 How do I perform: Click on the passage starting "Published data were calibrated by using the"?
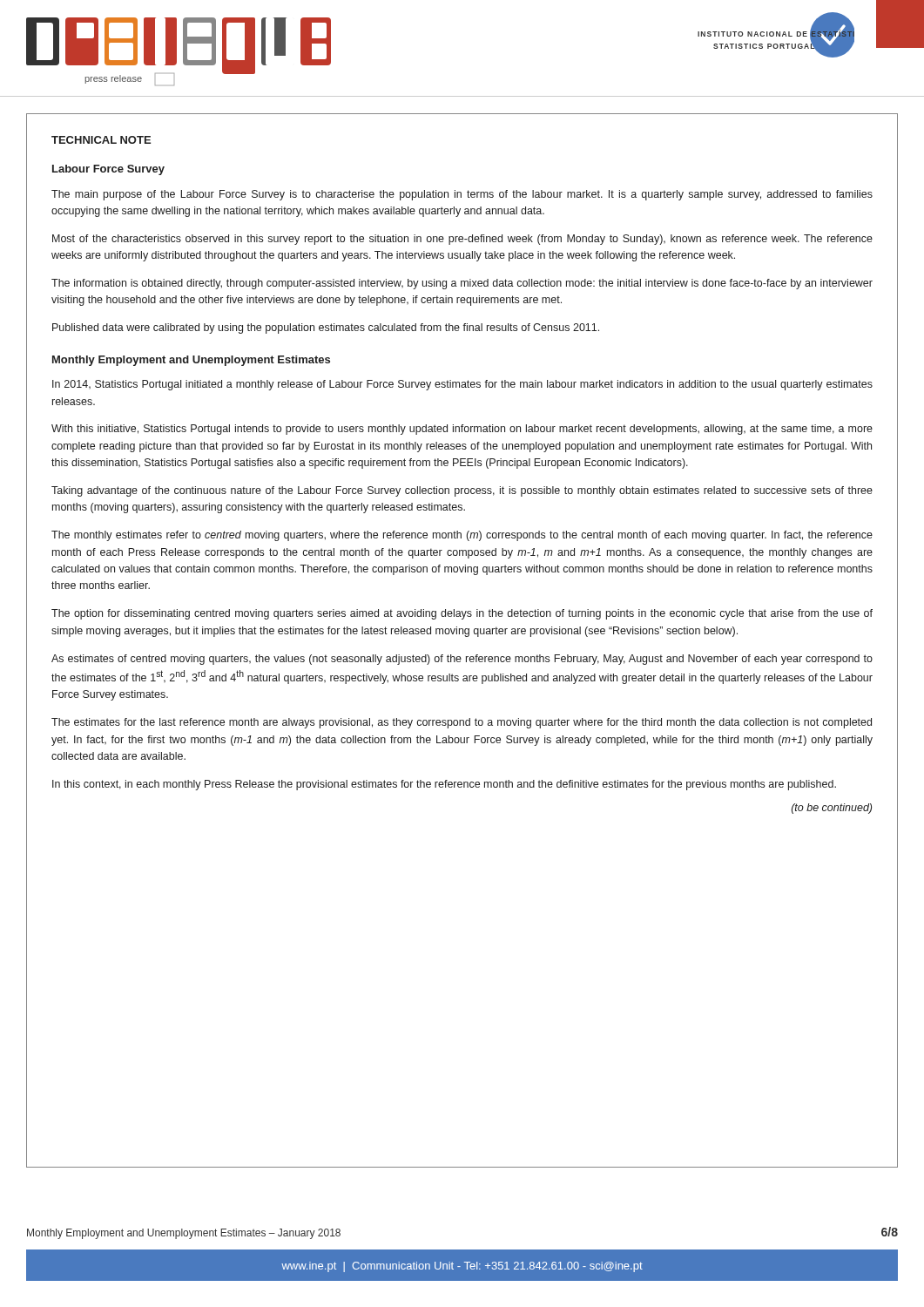[462, 328]
